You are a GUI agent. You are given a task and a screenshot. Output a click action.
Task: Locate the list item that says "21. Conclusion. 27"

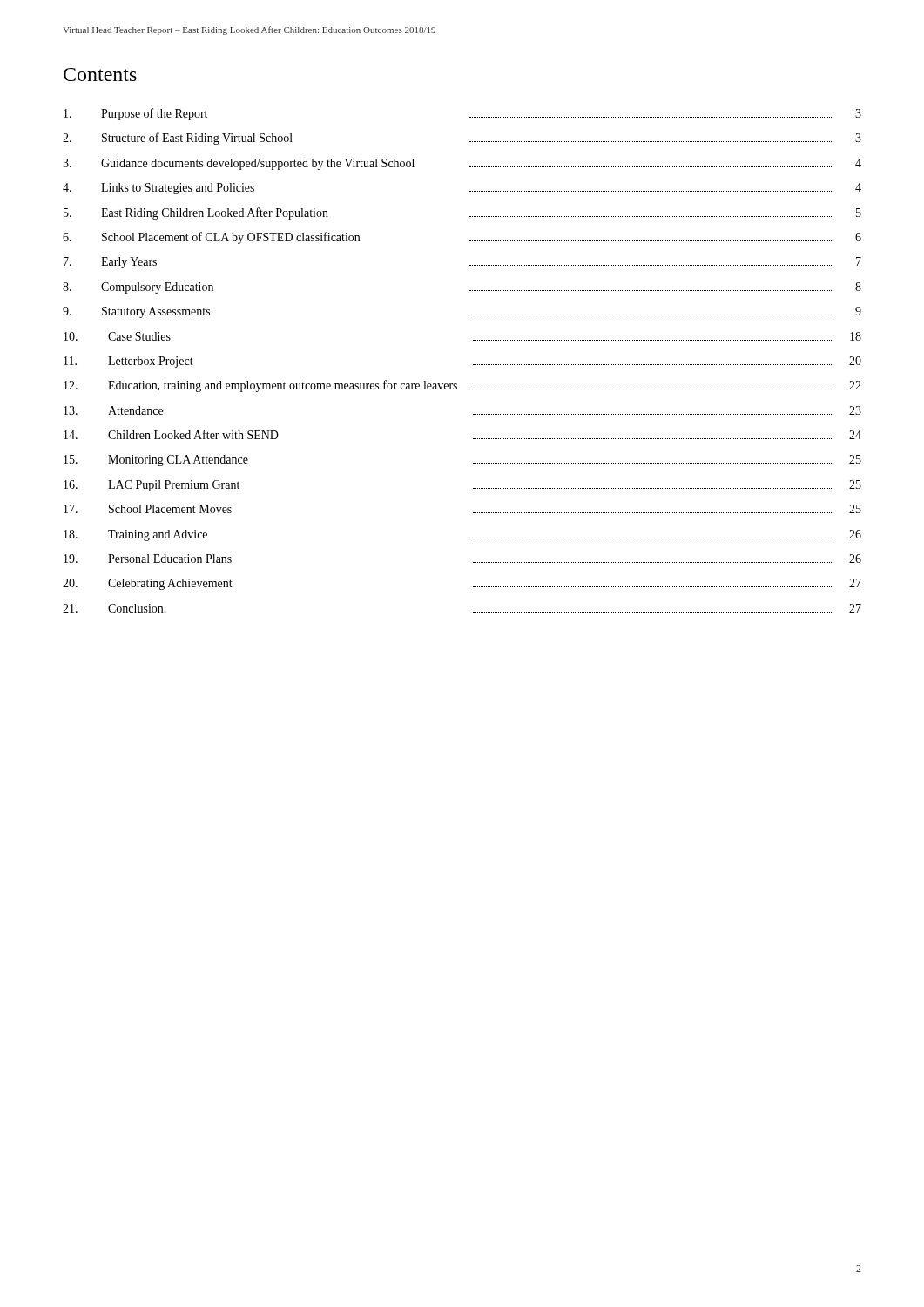[462, 609]
